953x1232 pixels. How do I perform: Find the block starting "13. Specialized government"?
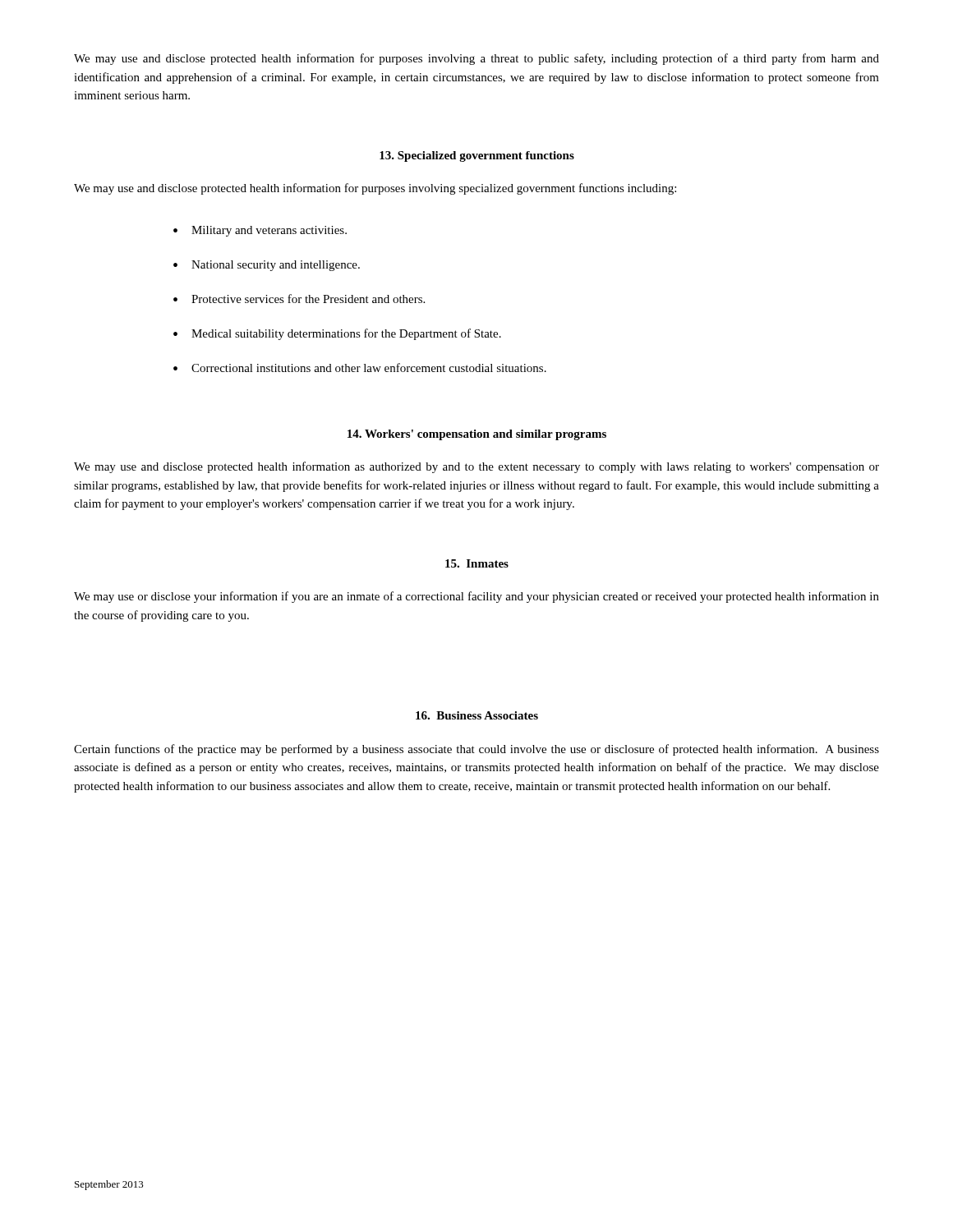(476, 155)
